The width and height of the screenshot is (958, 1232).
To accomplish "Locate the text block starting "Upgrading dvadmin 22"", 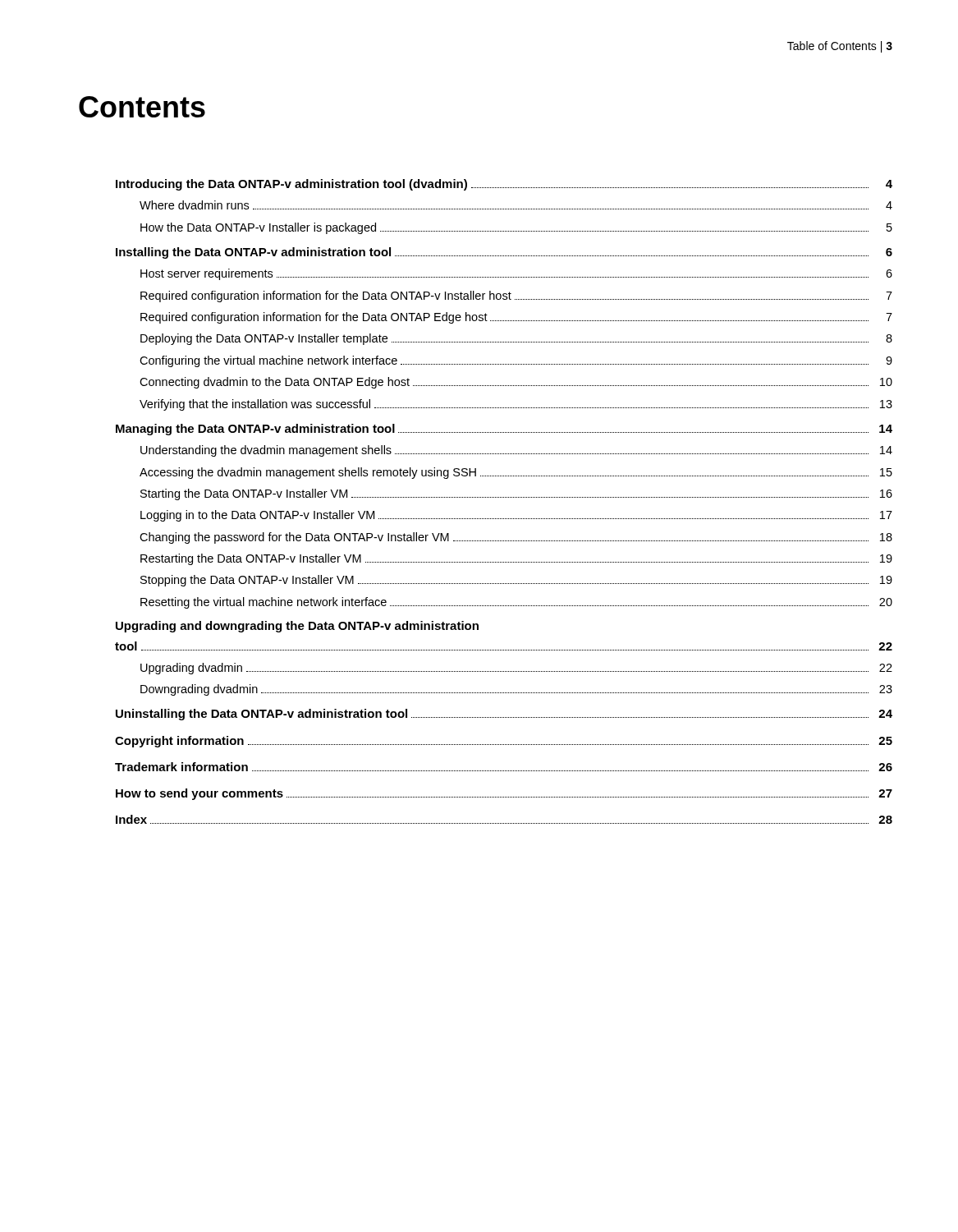I will click(516, 668).
